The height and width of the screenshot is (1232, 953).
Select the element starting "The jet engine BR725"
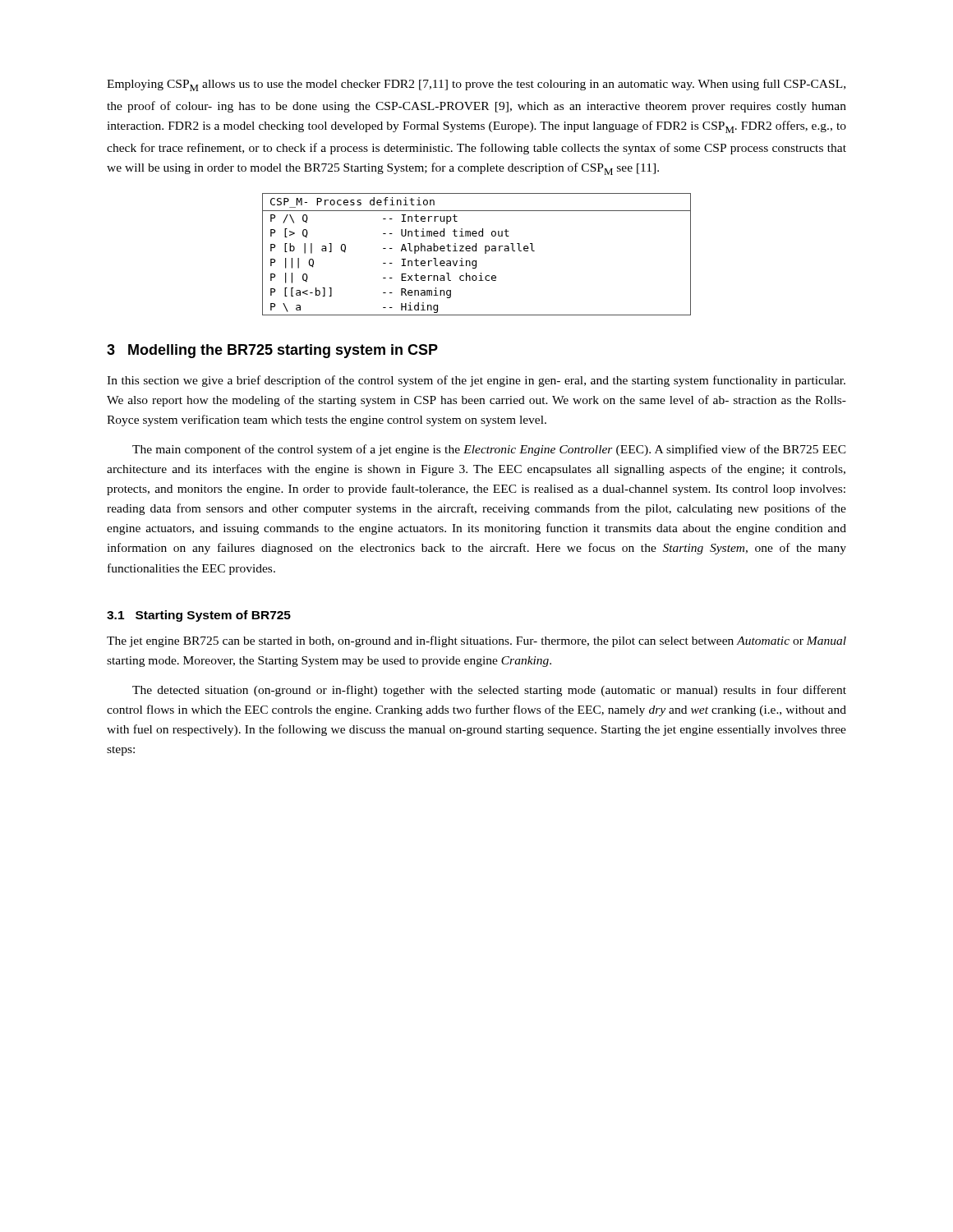(476, 650)
